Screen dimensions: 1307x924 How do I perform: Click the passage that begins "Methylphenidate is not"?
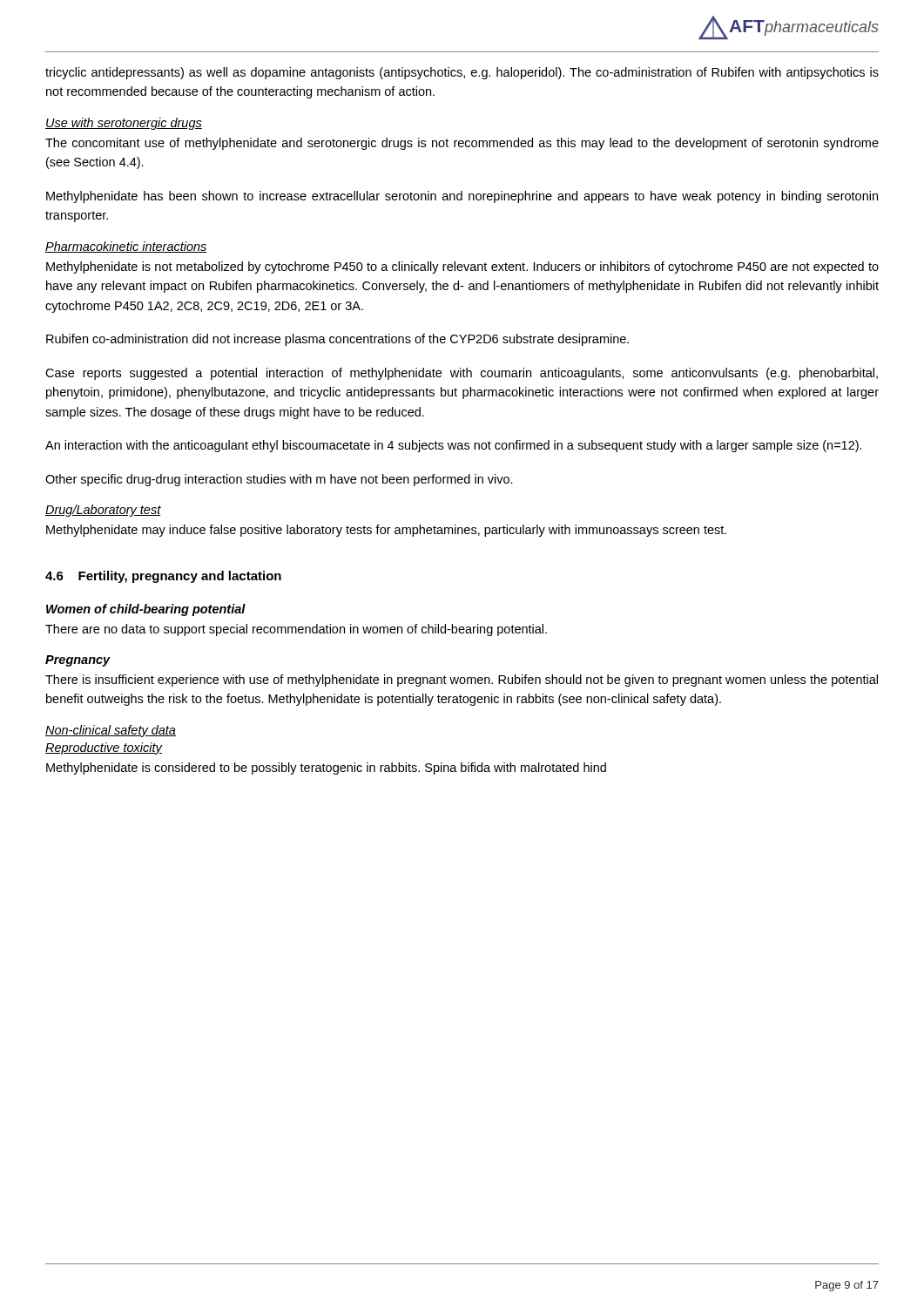[x=462, y=286]
